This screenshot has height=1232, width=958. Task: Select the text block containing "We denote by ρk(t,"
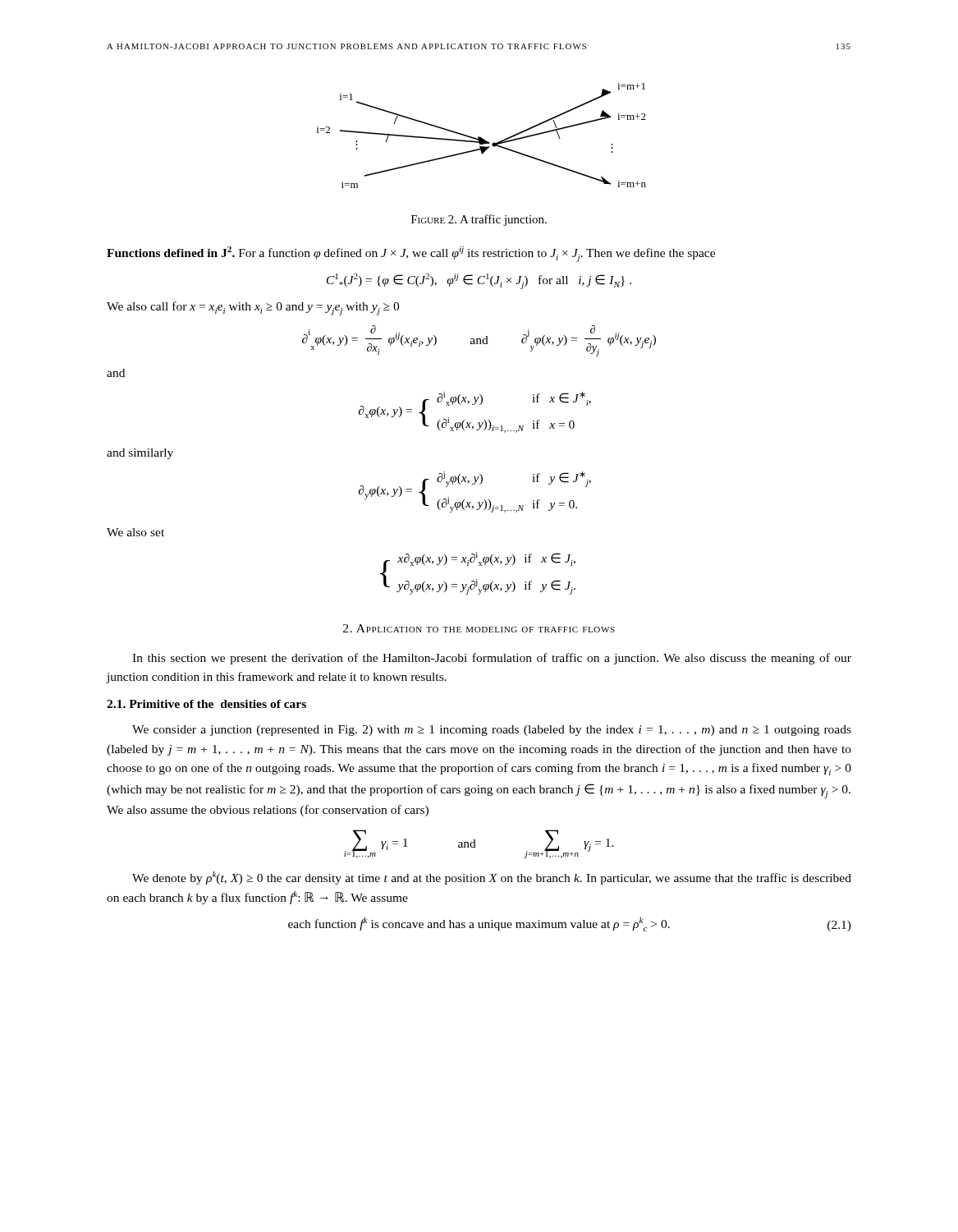point(479,887)
